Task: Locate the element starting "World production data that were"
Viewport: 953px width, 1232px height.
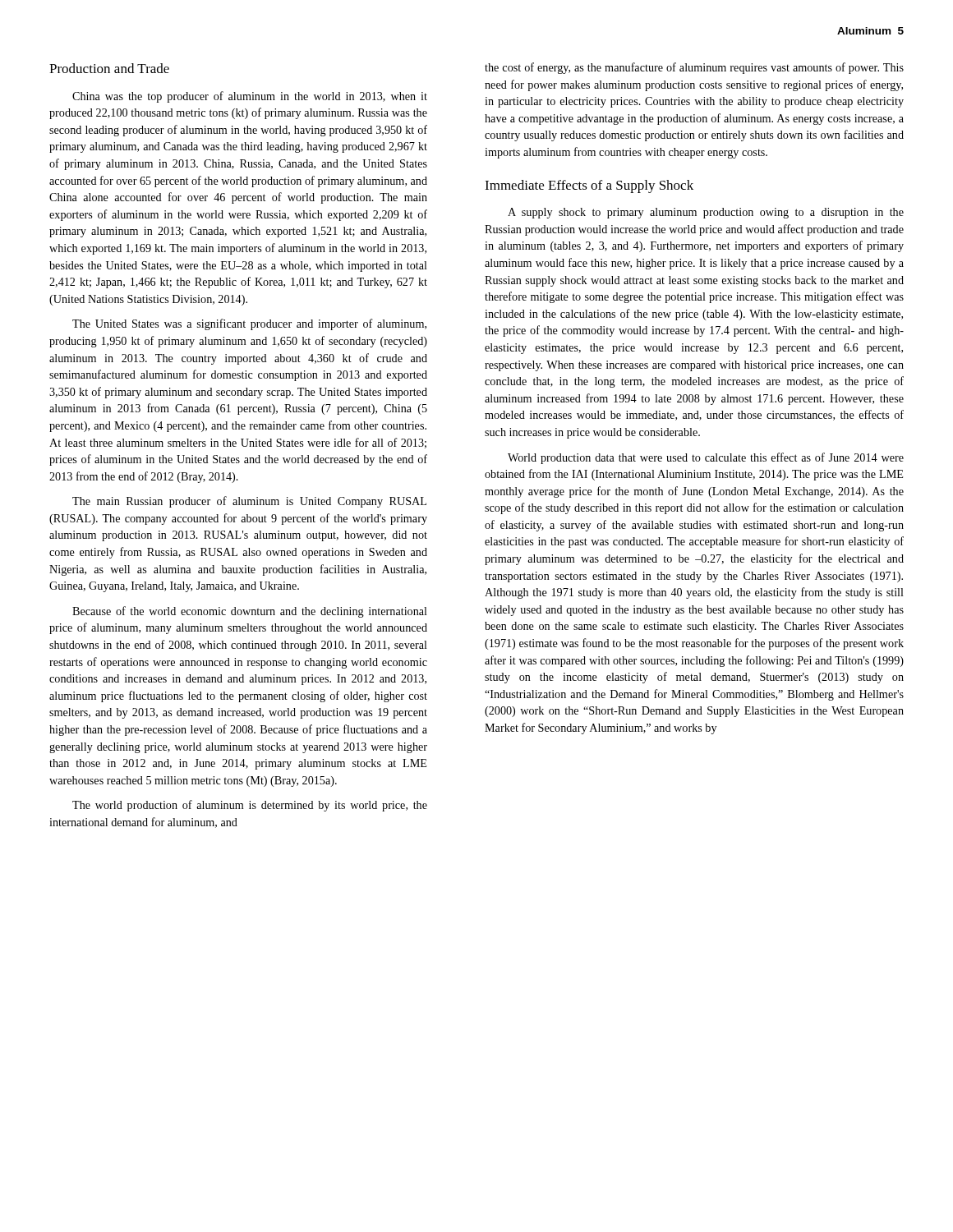Action: pos(694,592)
